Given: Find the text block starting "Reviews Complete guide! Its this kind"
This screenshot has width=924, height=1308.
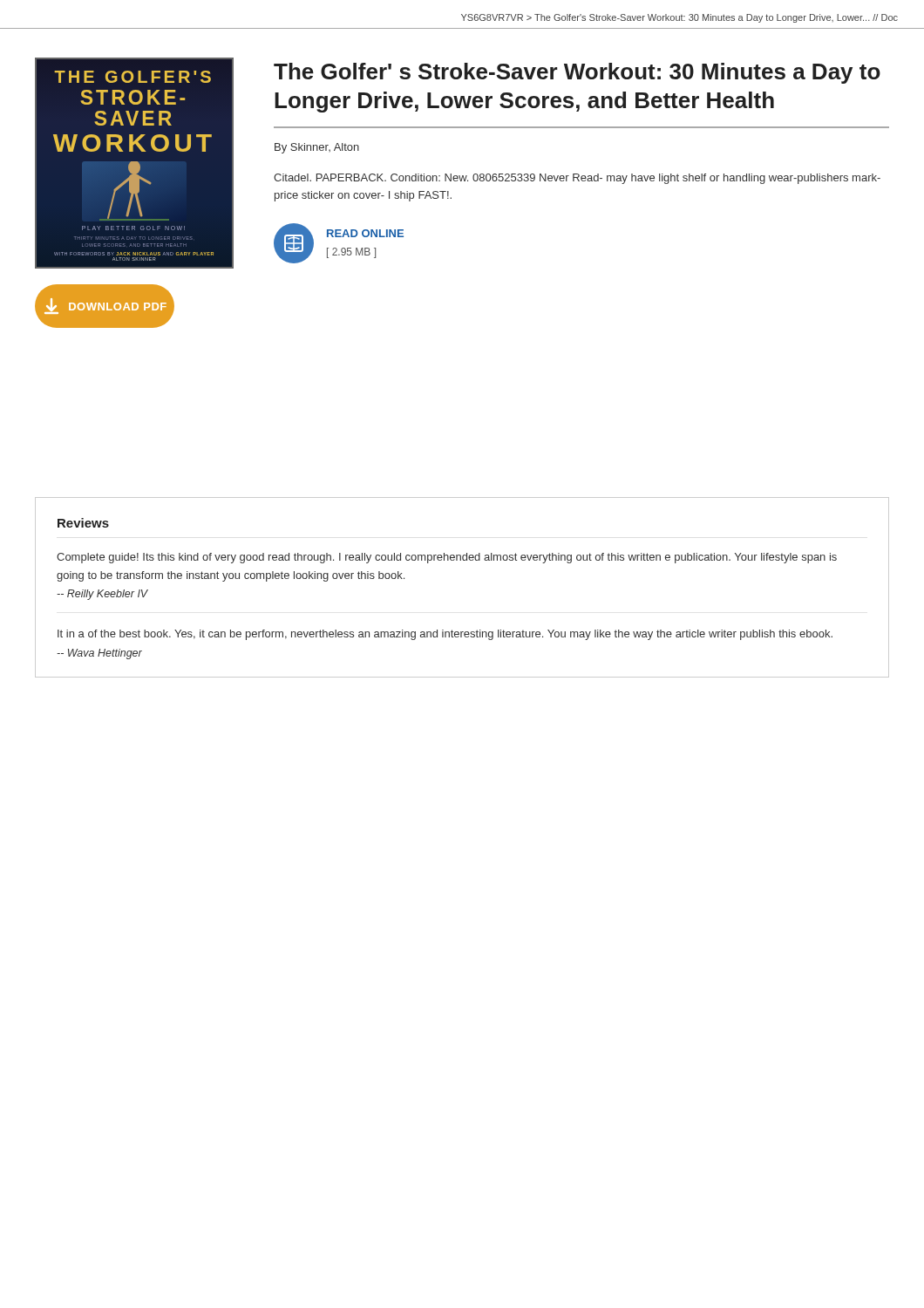Looking at the screenshot, I should tap(462, 587).
